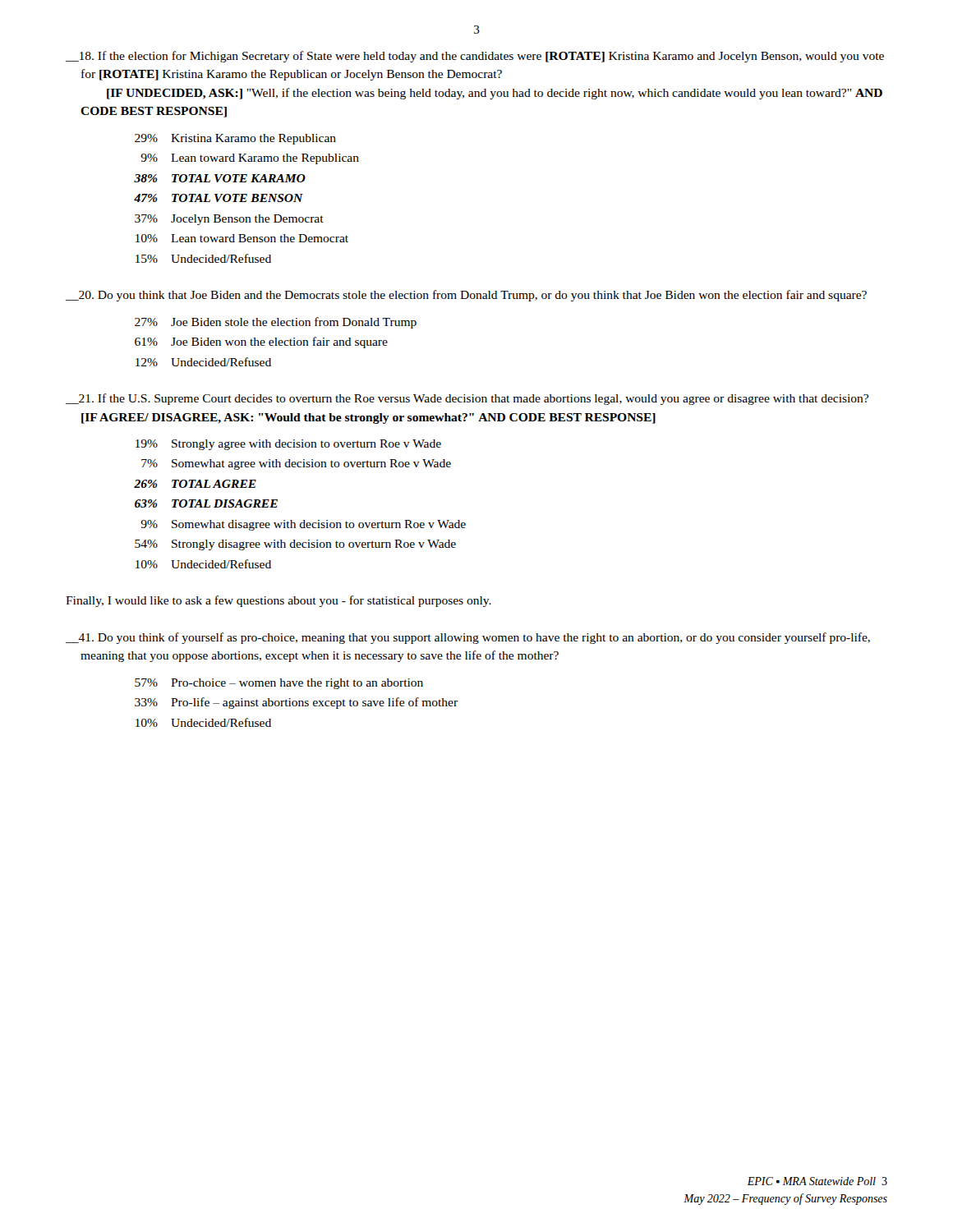
Task: Locate the text block that reads "__20. Do you think that"
Action: [x=466, y=295]
